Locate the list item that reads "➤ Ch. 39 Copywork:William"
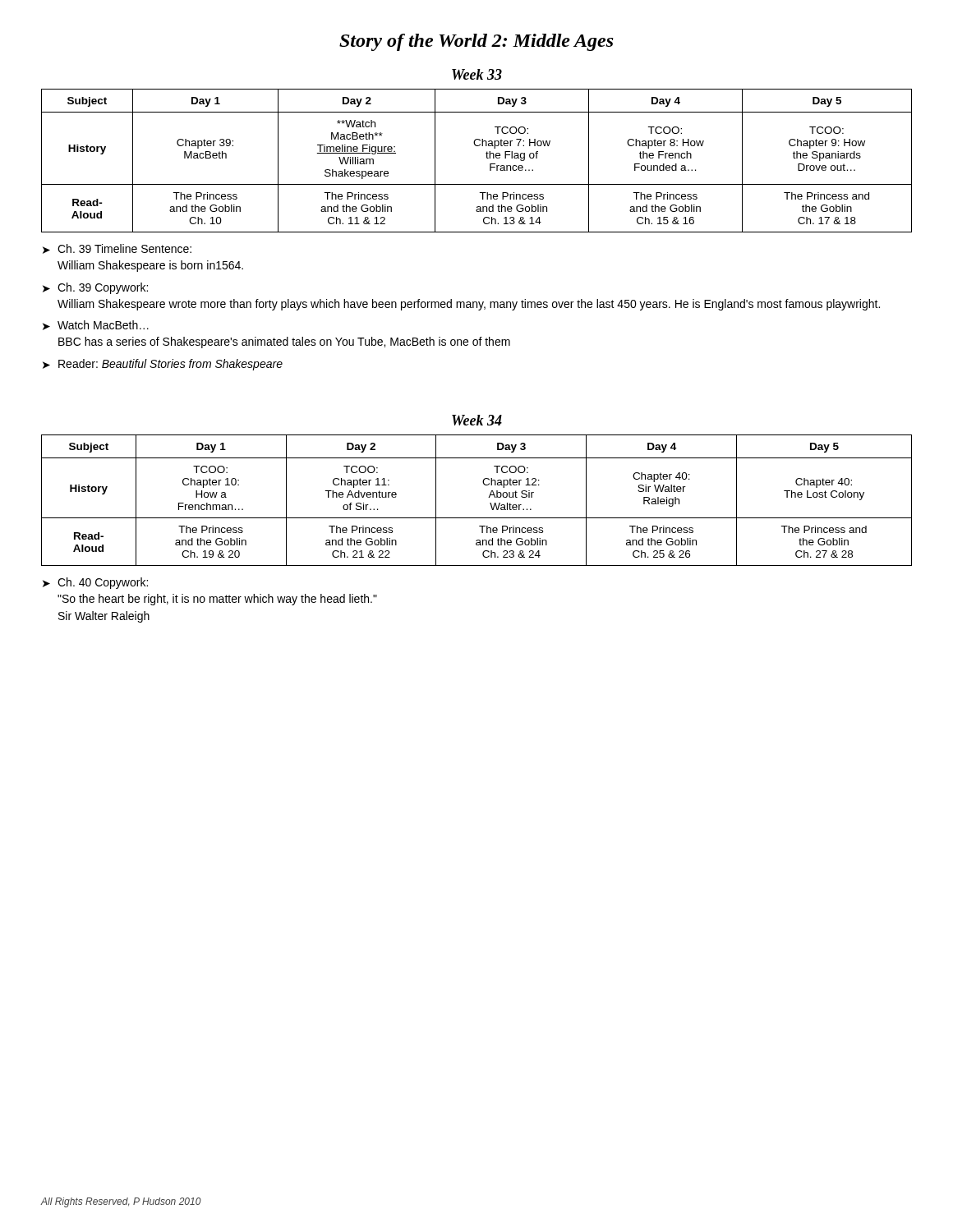The width and height of the screenshot is (953, 1232). click(x=476, y=296)
